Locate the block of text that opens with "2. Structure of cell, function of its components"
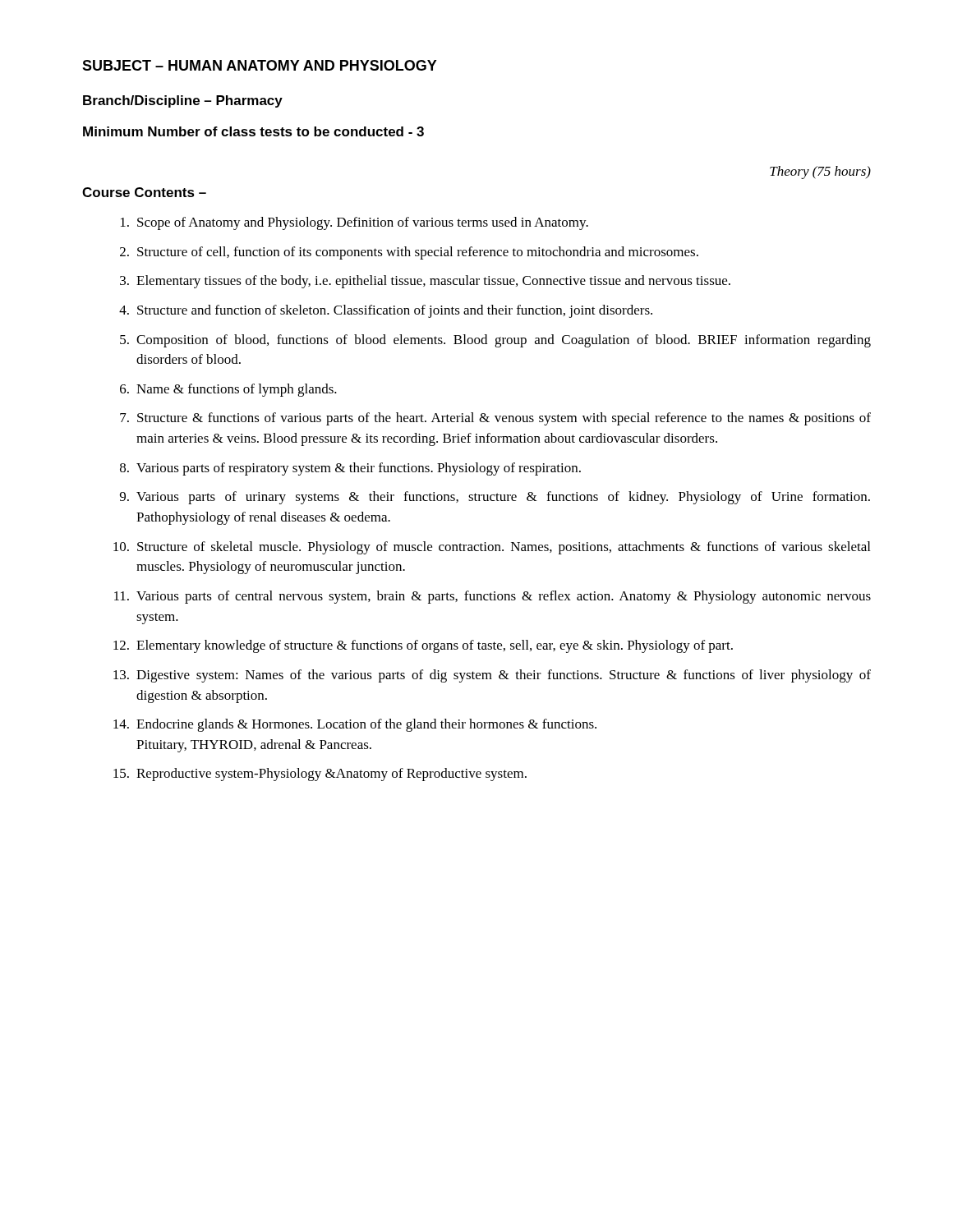The width and height of the screenshot is (953, 1232). (485, 252)
